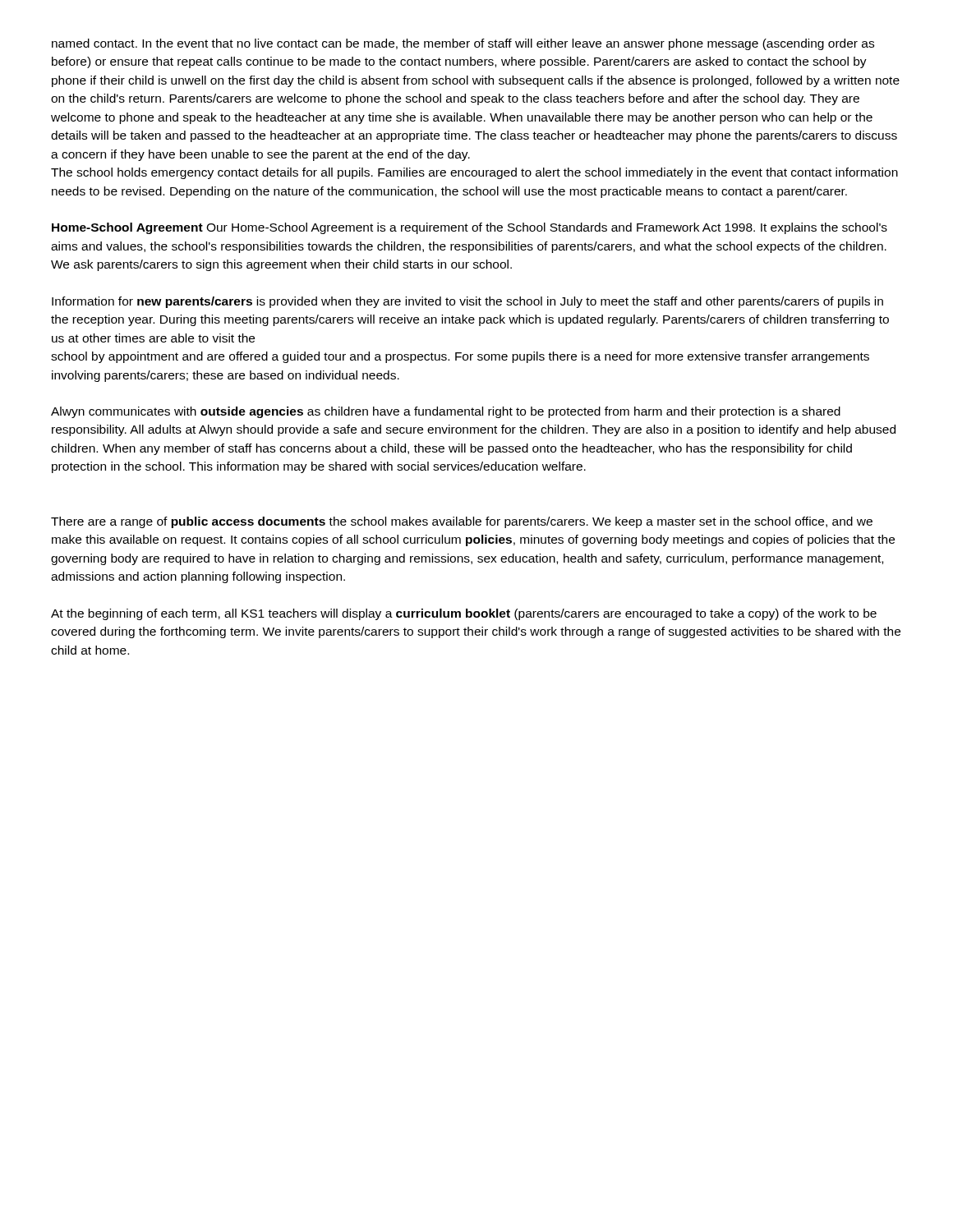Locate the text block containing "At the beginning of each"
The width and height of the screenshot is (953, 1232).
pyautogui.click(x=476, y=631)
